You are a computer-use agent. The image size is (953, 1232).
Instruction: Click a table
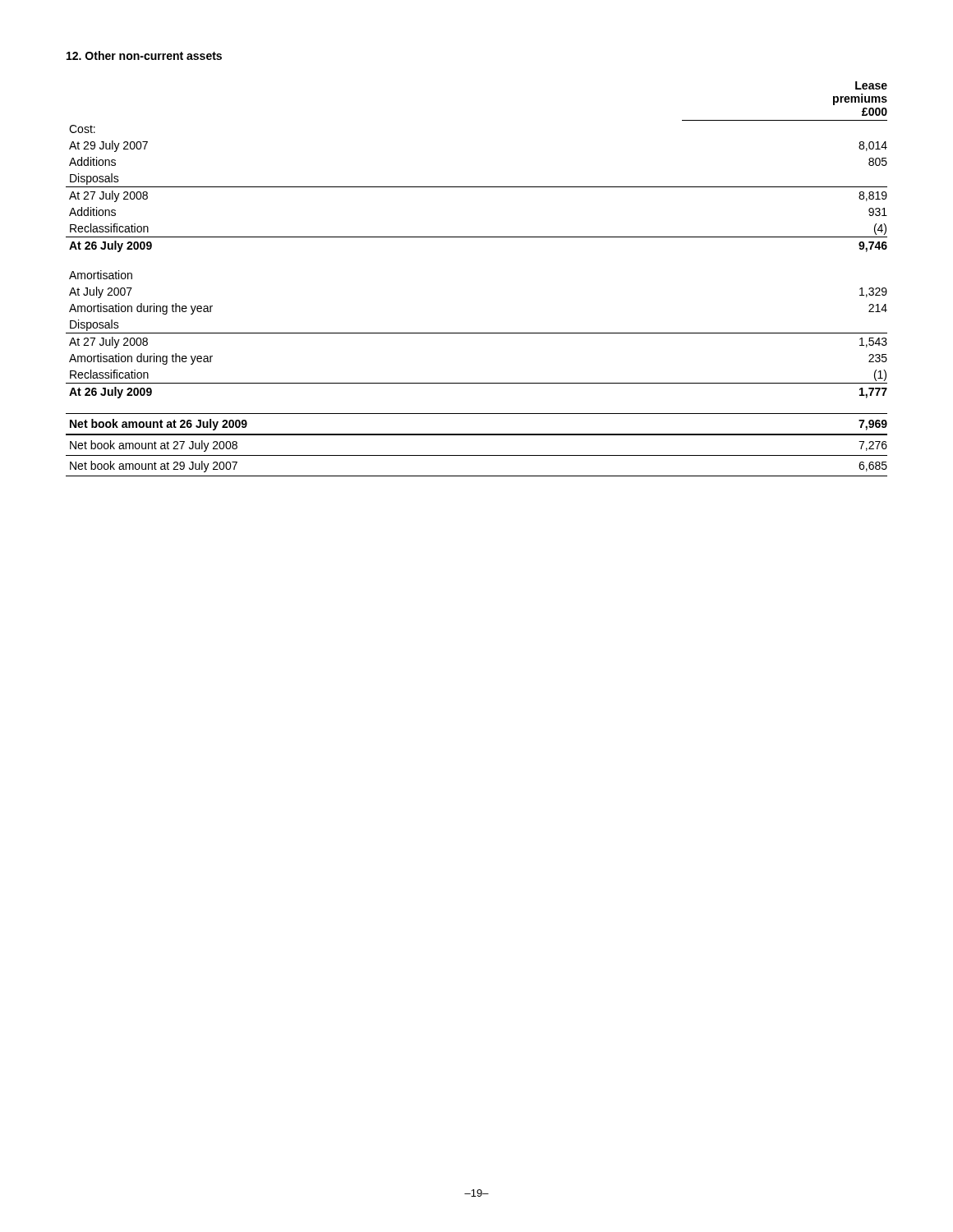pos(476,277)
